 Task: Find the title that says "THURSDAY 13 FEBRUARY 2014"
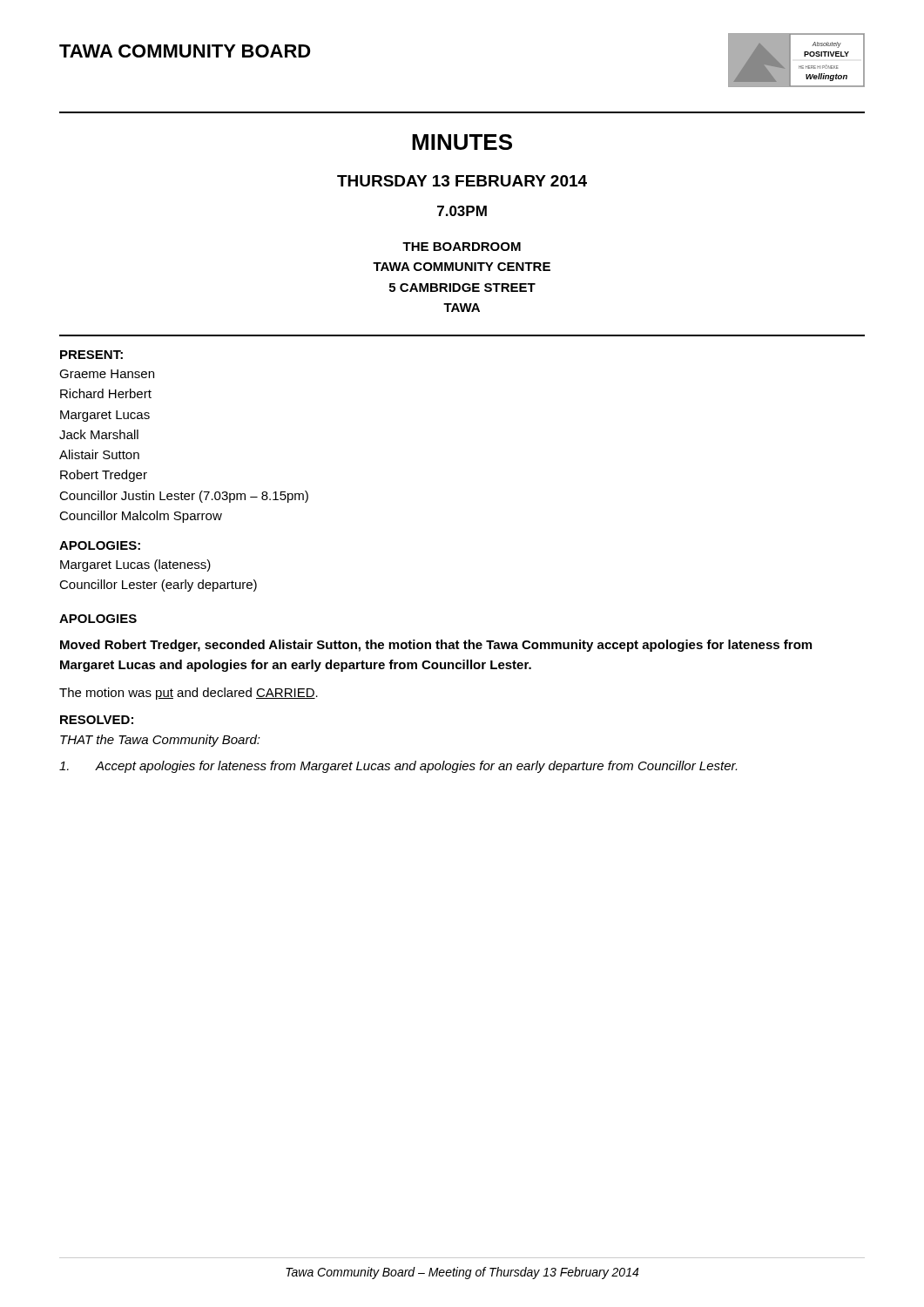point(462,181)
